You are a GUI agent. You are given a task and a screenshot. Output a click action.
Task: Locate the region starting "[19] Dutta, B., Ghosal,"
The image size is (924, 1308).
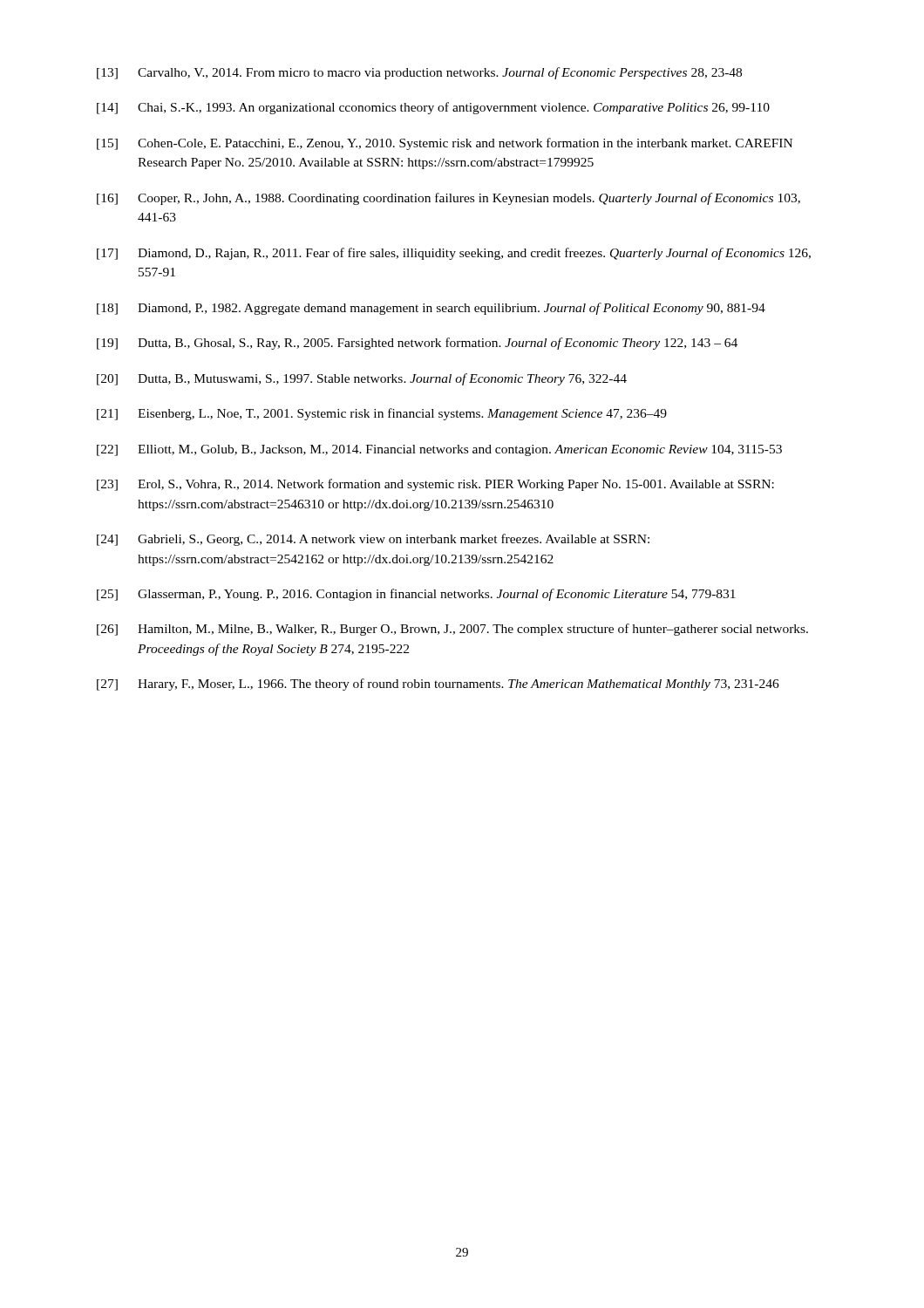tap(462, 343)
